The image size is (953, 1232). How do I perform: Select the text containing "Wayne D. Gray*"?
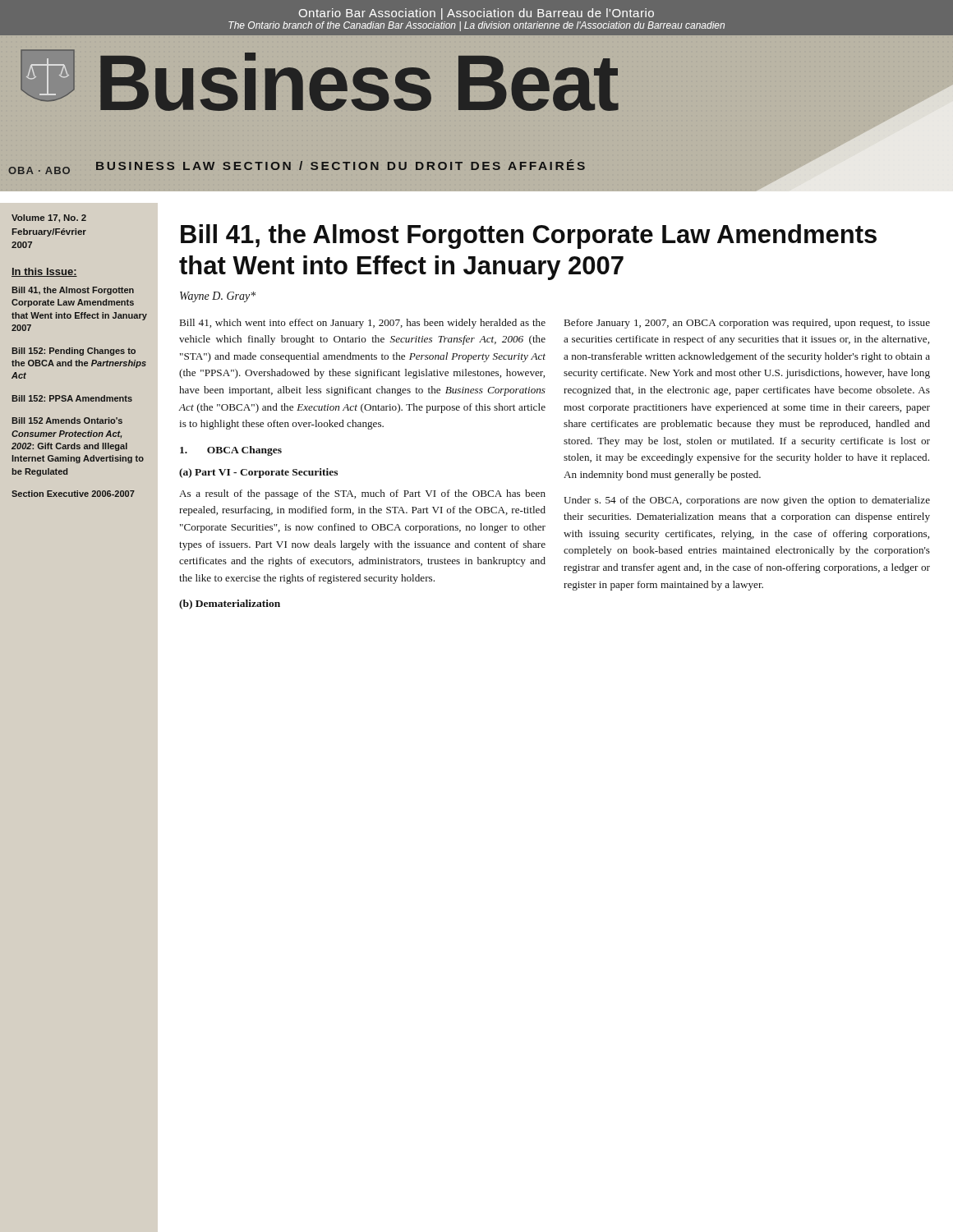coord(217,296)
